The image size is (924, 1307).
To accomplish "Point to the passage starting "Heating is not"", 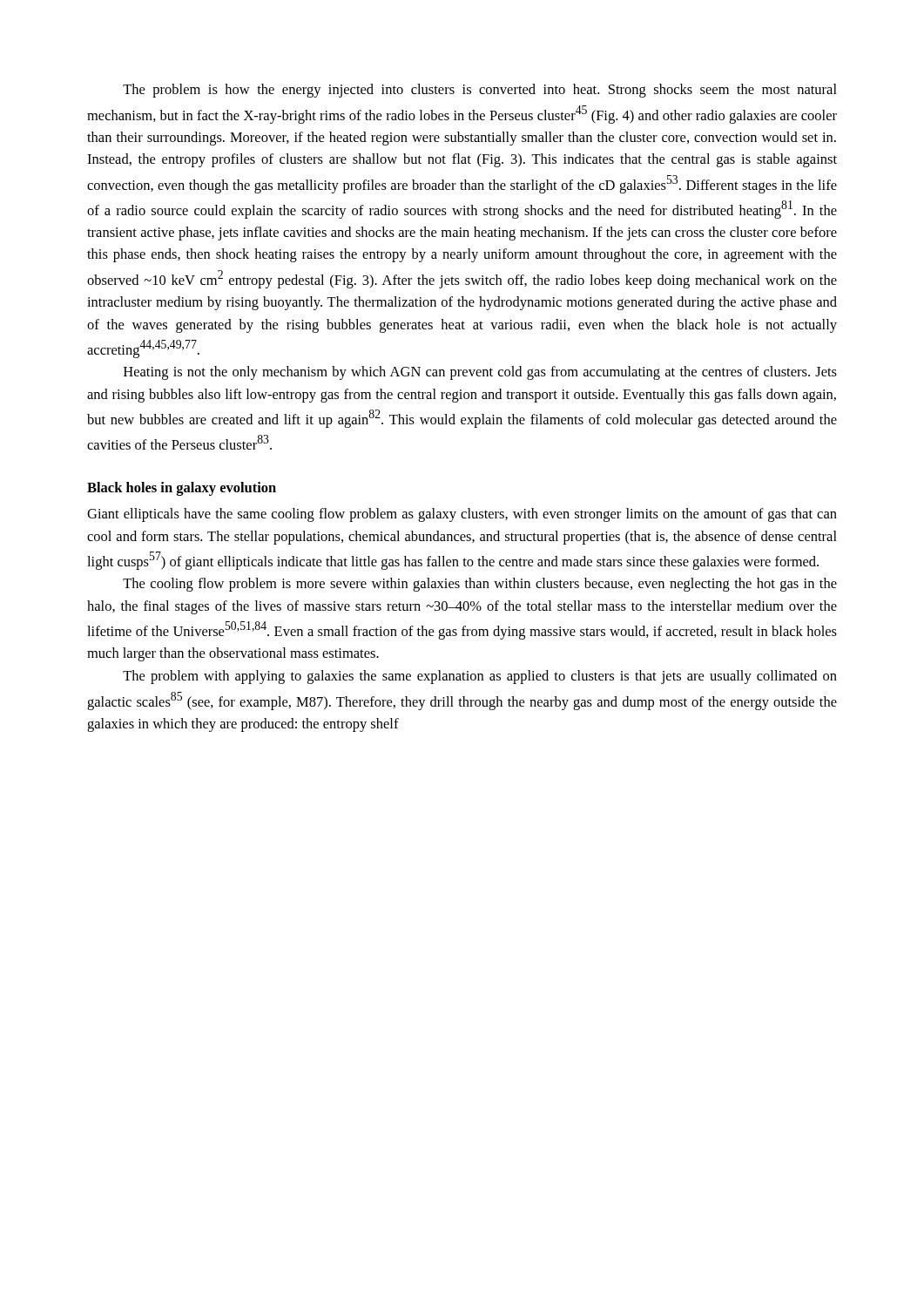I will (462, 409).
